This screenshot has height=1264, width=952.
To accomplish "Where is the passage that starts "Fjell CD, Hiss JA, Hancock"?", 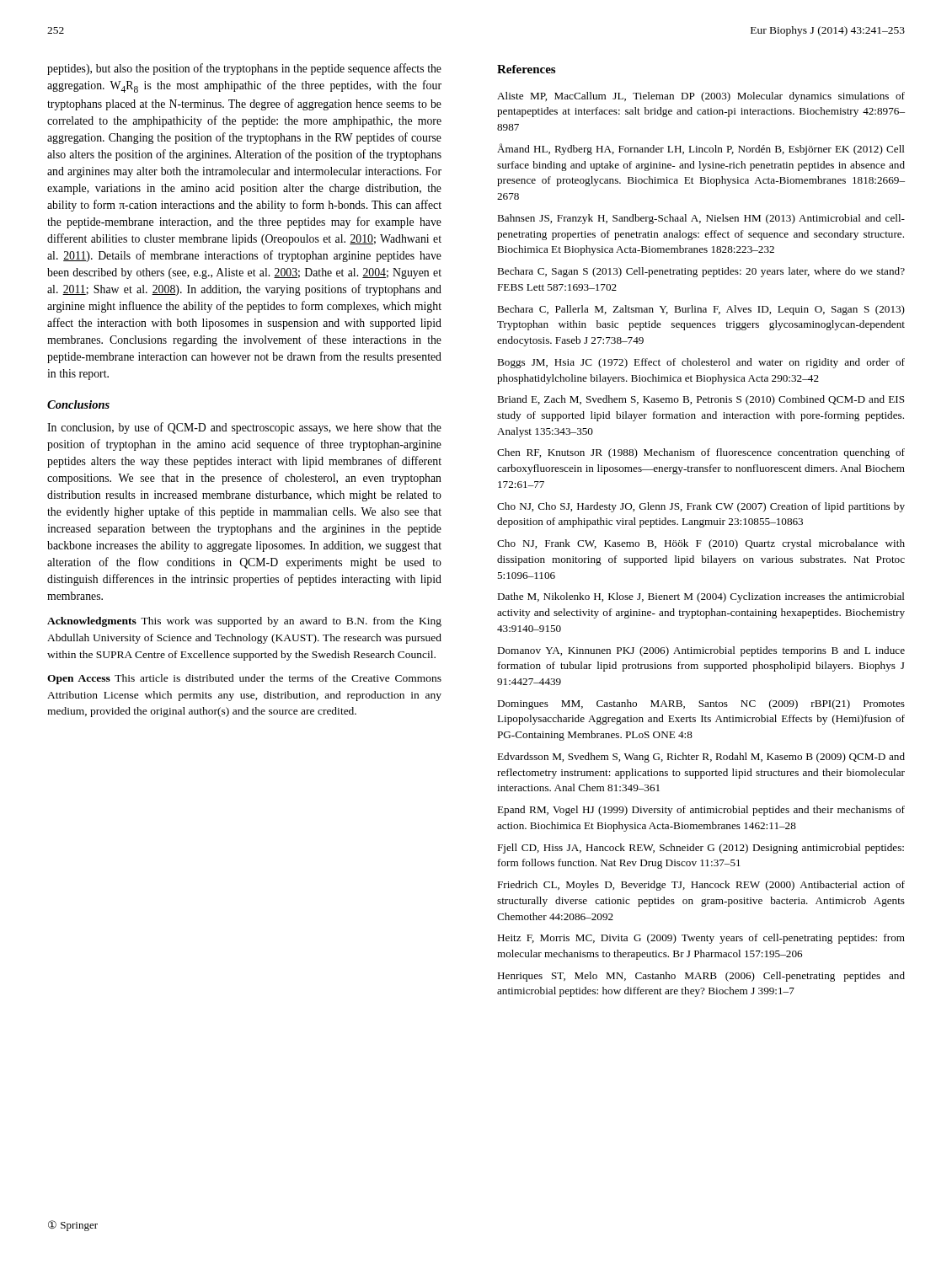I will [701, 856].
